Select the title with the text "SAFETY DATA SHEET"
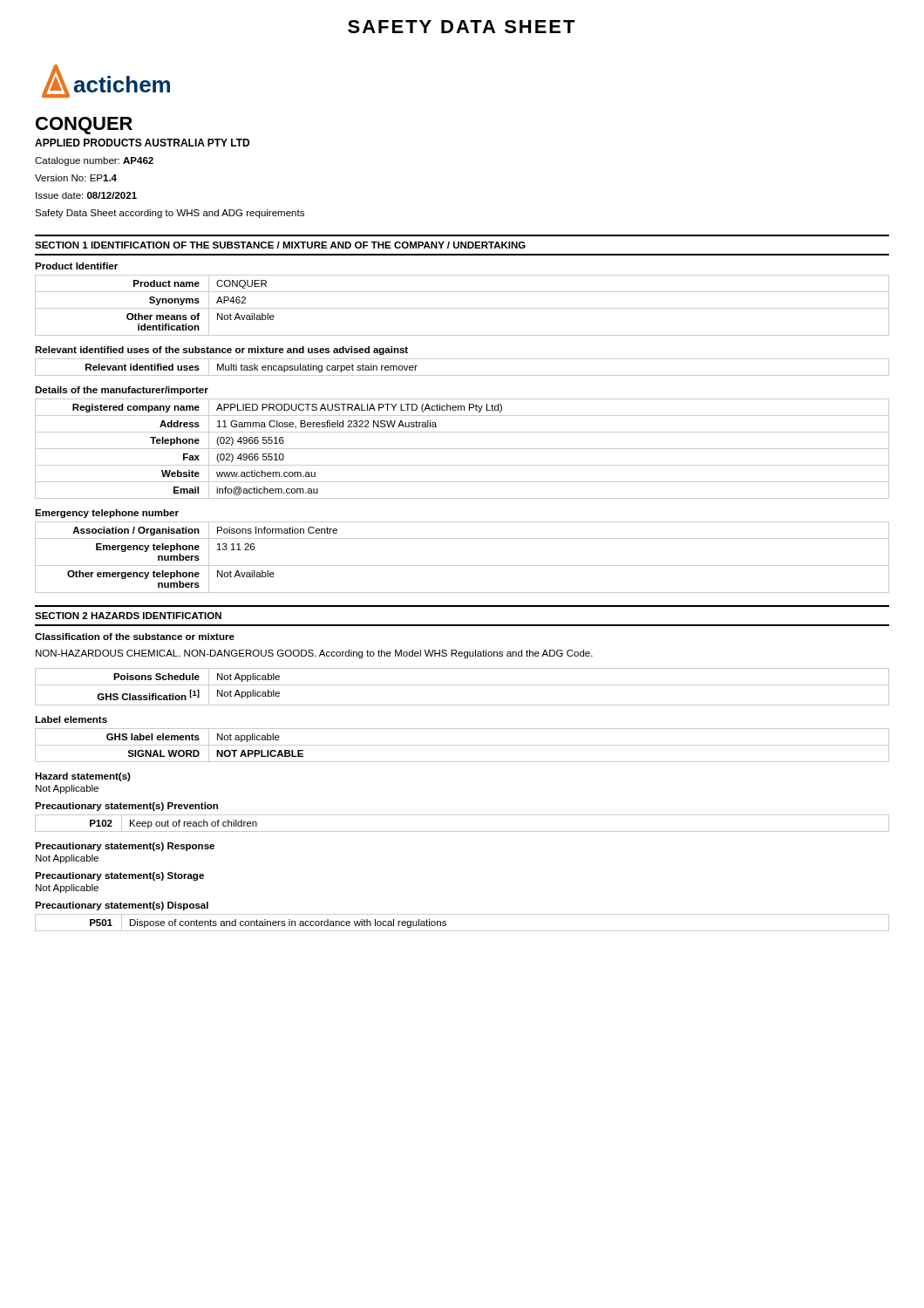This screenshot has height=1308, width=924. (x=462, y=27)
